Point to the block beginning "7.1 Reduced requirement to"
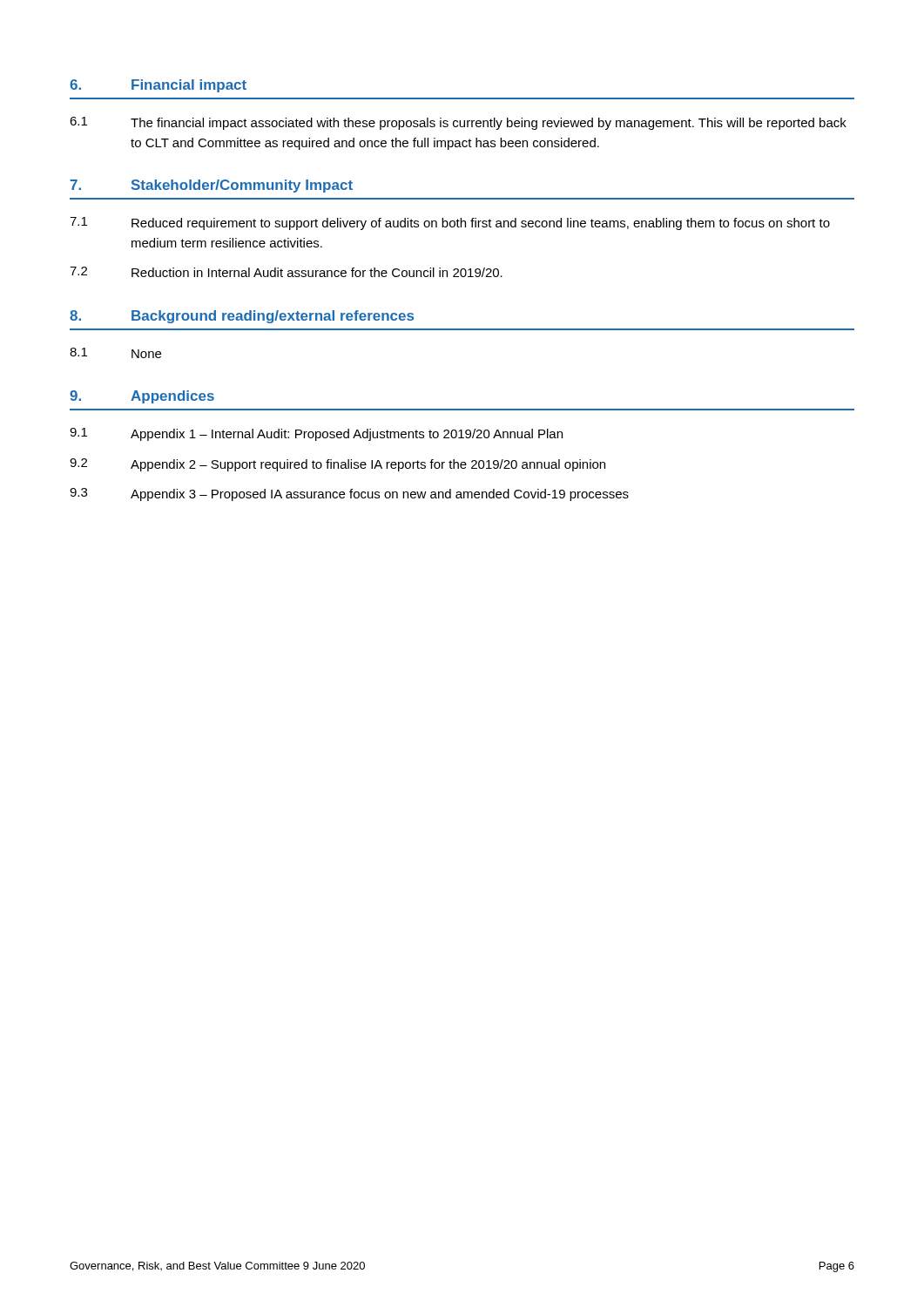924x1307 pixels. 462,233
